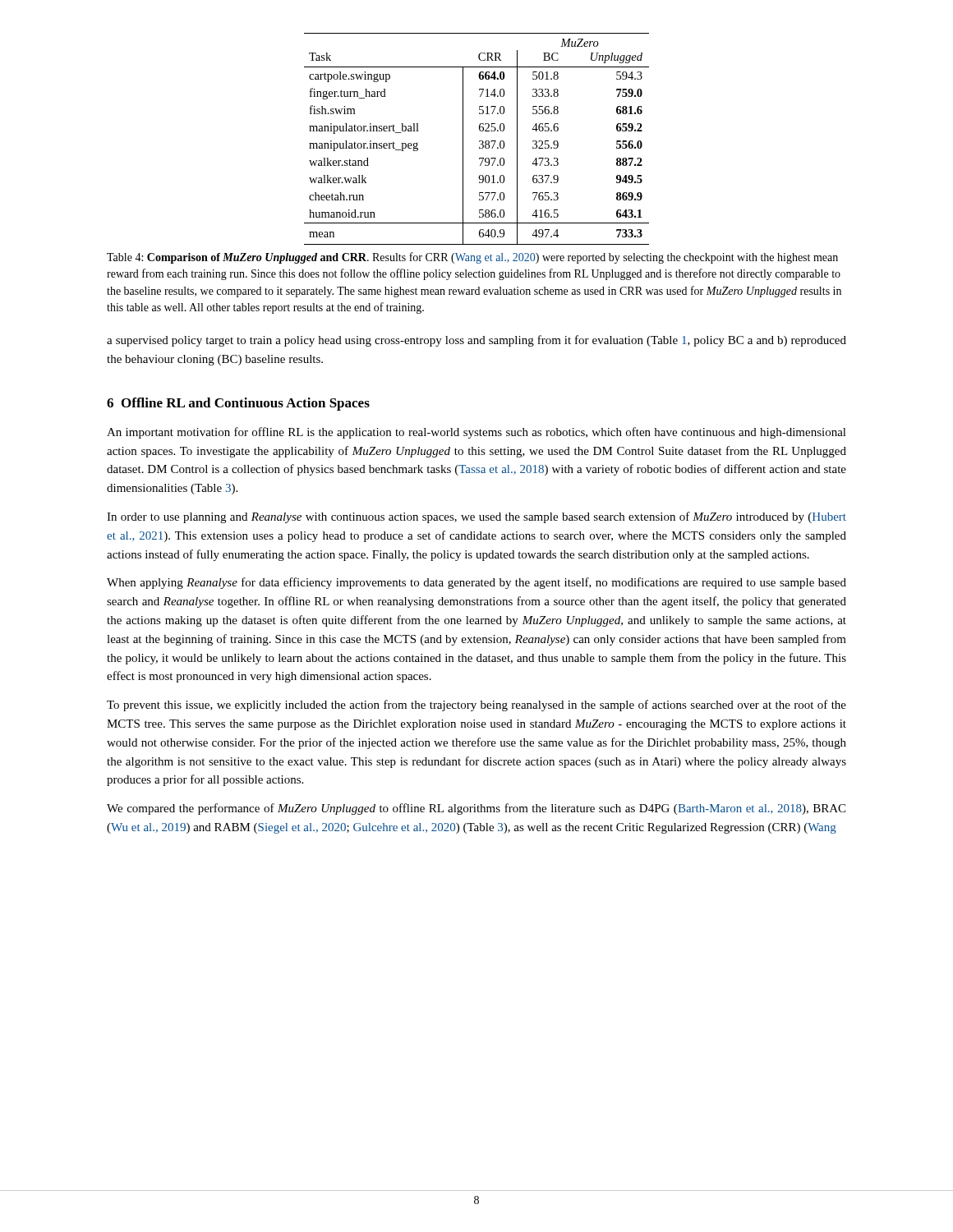Click on the text block containing "a supervised policy target to train a policy"
The width and height of the screenshot is (953, 1232).
click(476, 350)
